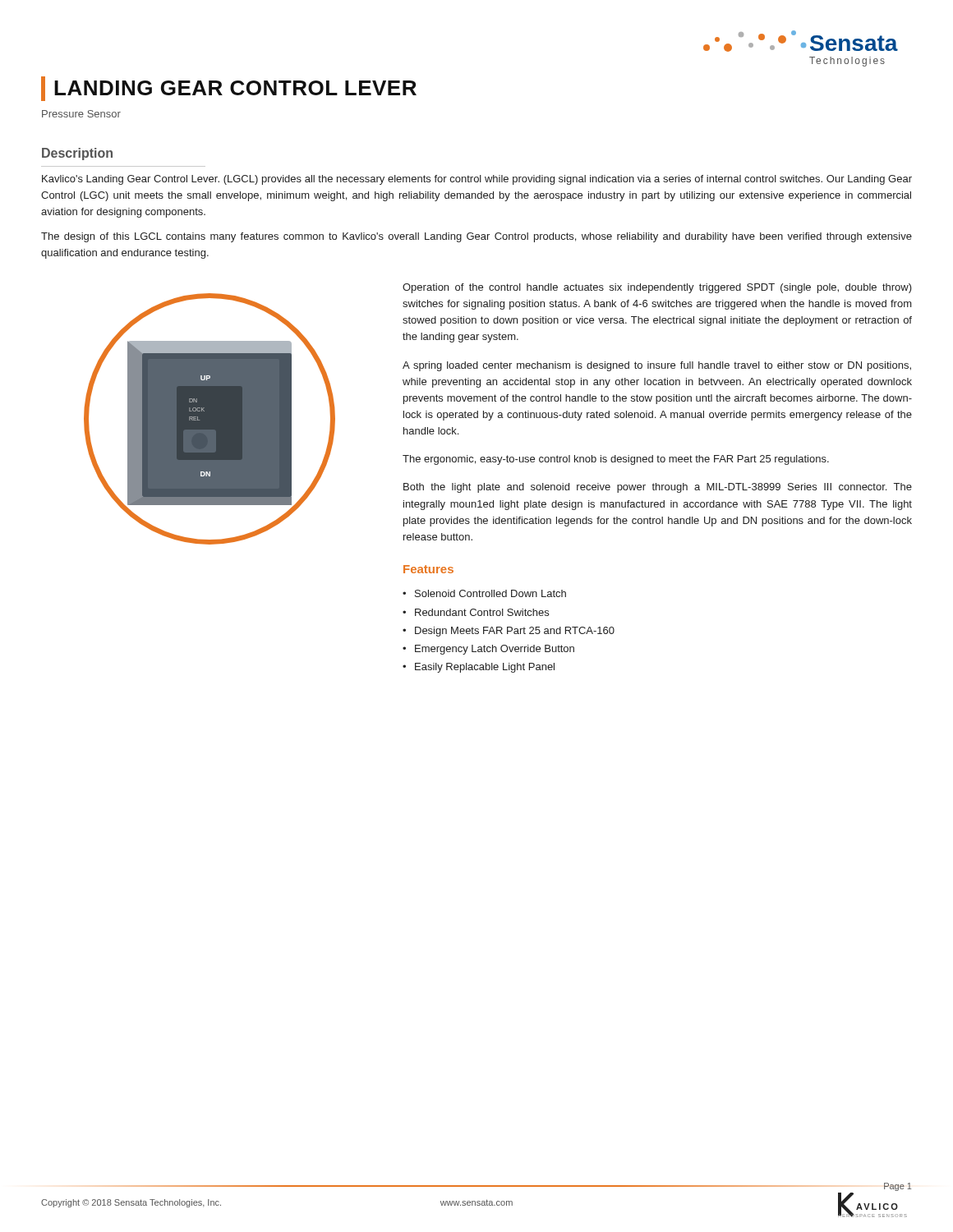Viewport: 953px width, 1232px height.
Task: Click on the text block containing "Operation of the control"
Action: point(657,478)
